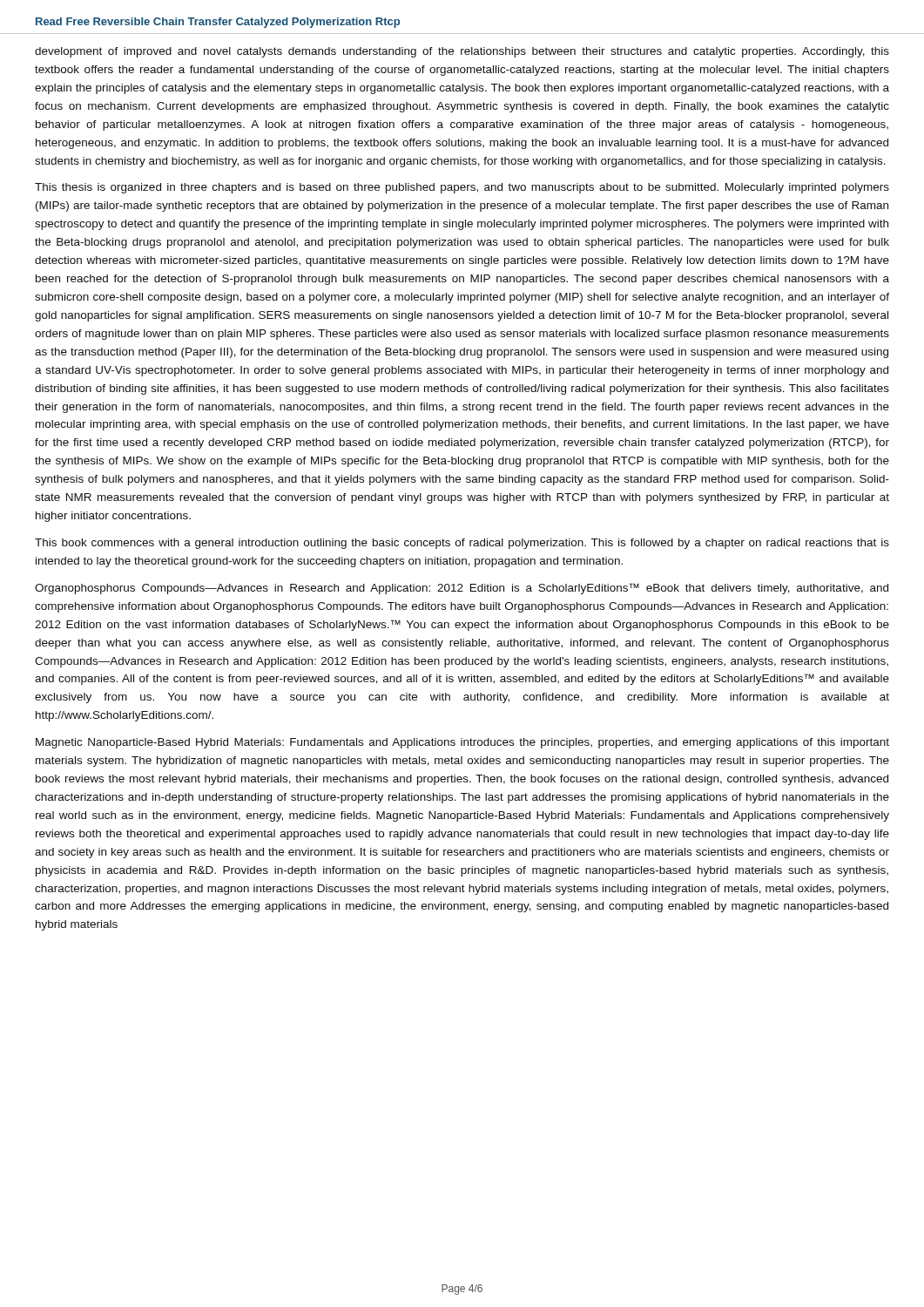Point to the block starting "Organophosphorus Compounds—Advances in"

462,651
